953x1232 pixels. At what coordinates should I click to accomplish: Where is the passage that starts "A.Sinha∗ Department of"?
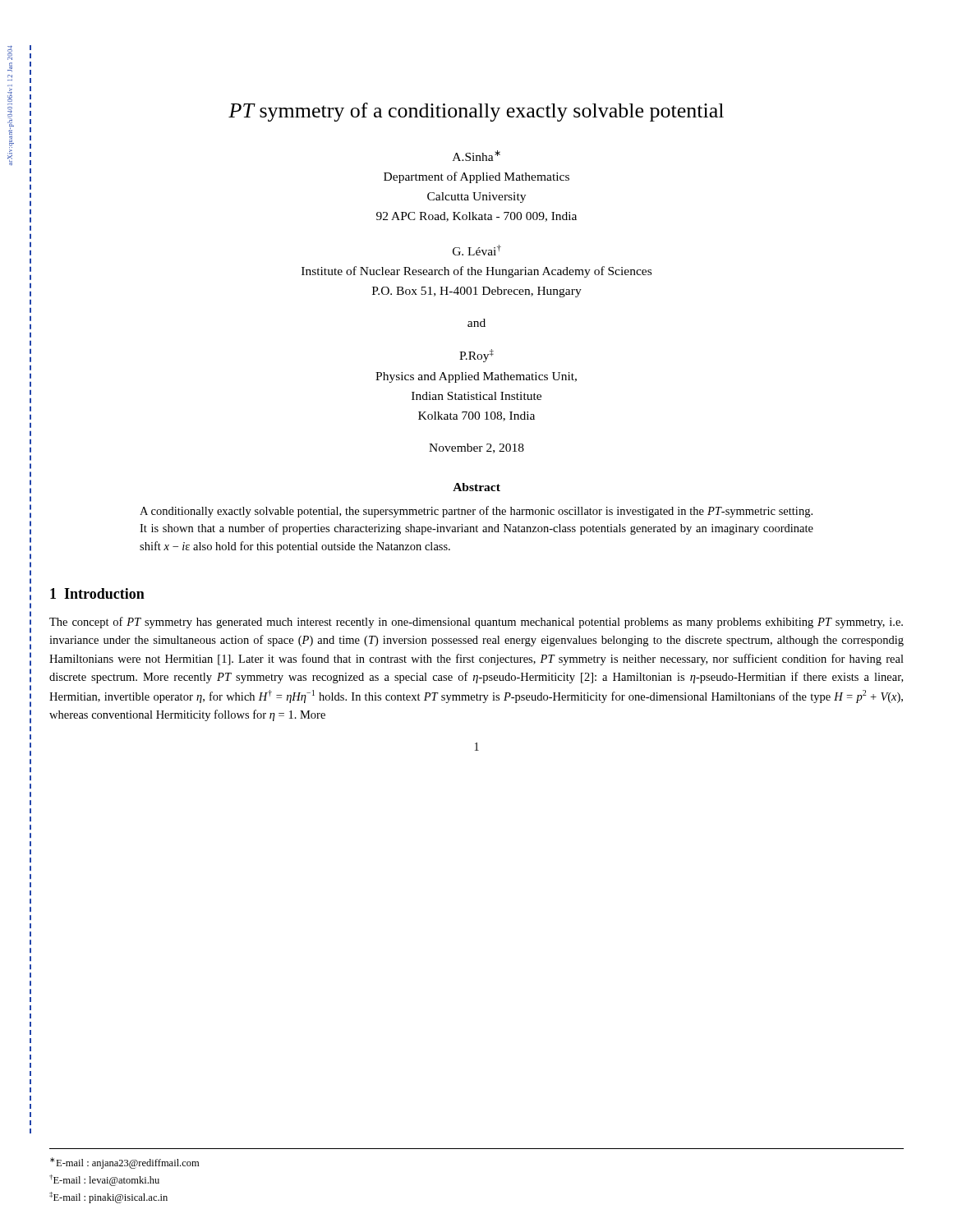point(476,185)
